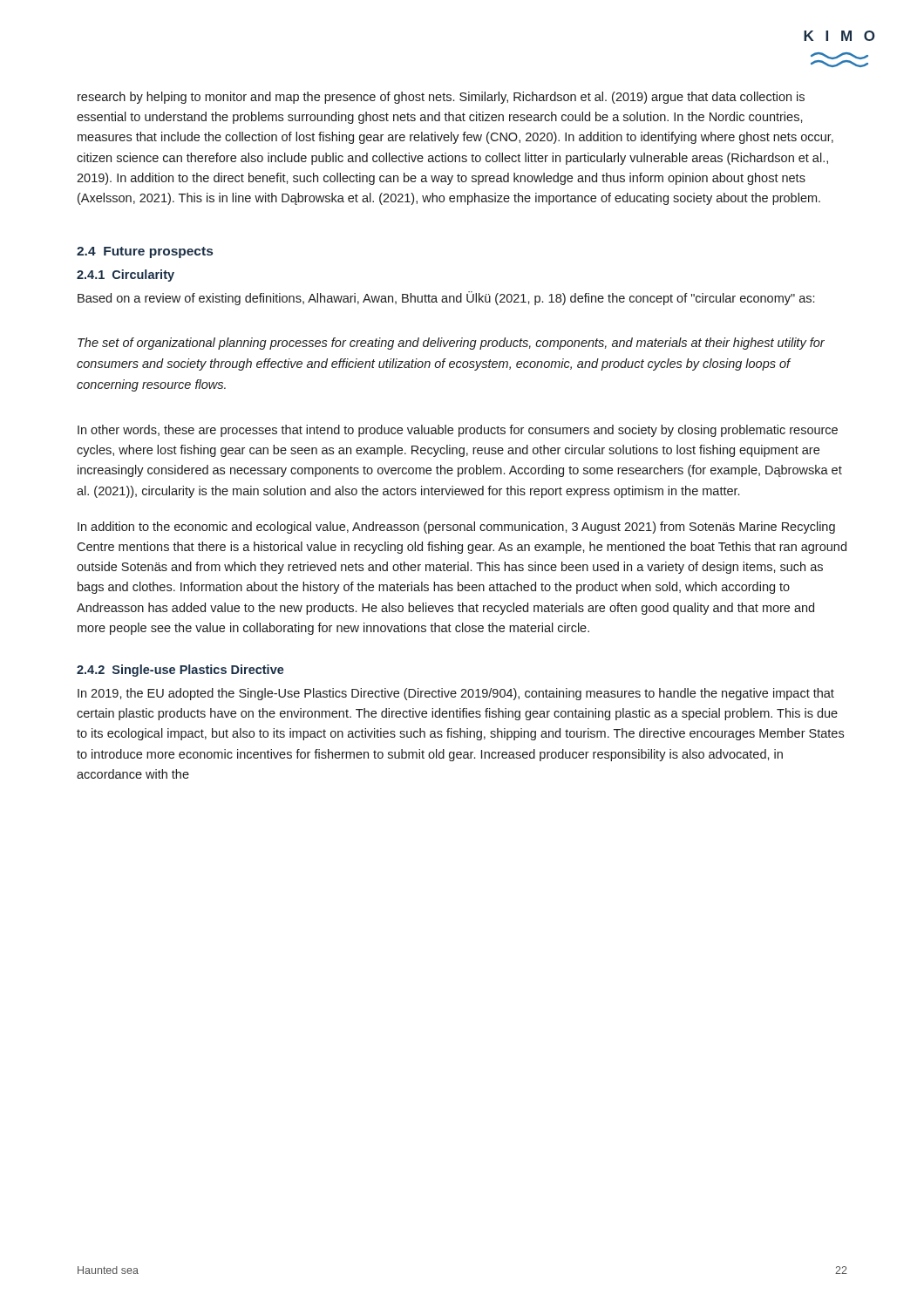Select the text block containing "Based on a review of existing"
Image resolution: width=924 pixels, height=1308 pixels.
tap(446, 298)
